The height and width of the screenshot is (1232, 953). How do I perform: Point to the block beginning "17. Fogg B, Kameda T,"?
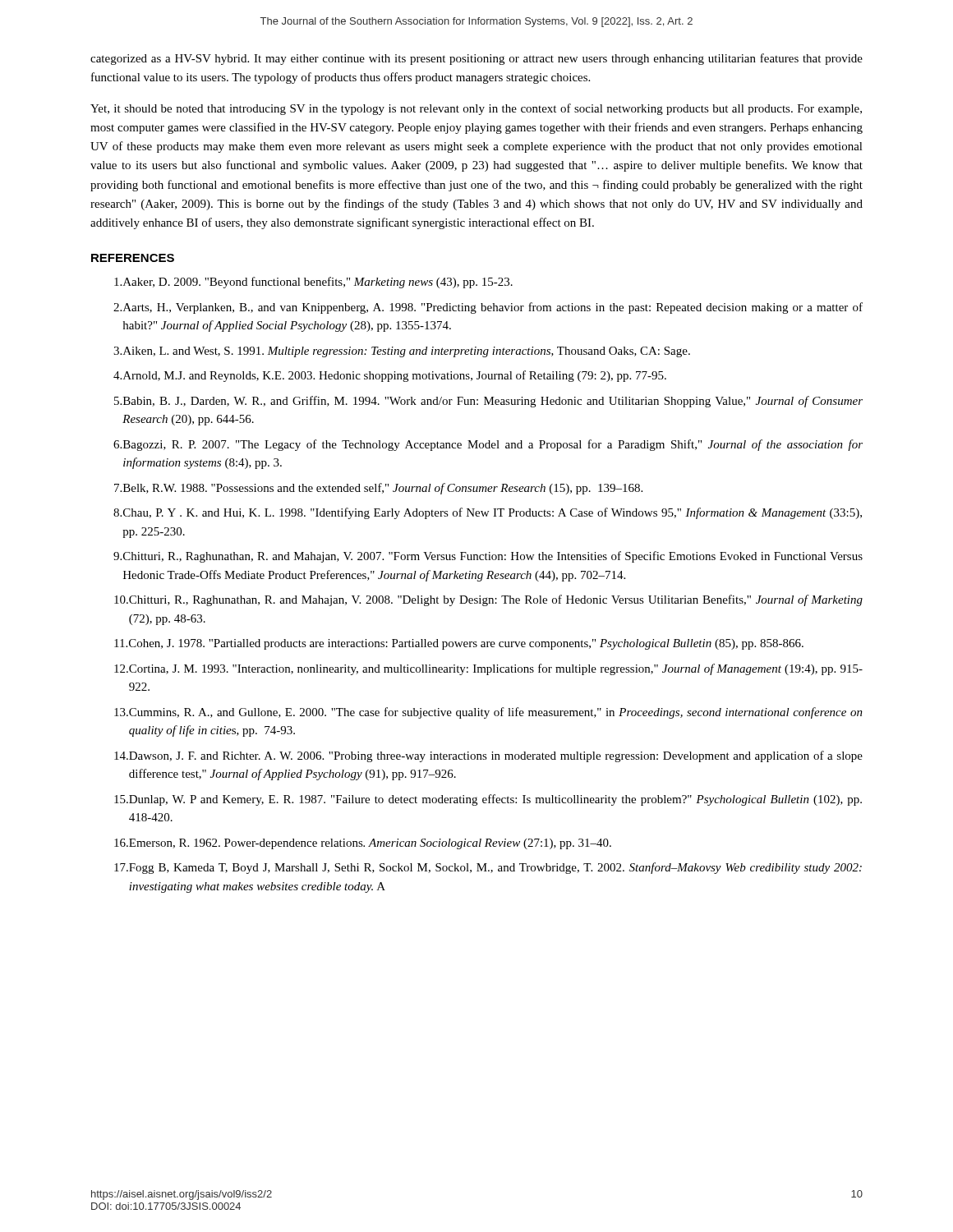pos(476,877)
